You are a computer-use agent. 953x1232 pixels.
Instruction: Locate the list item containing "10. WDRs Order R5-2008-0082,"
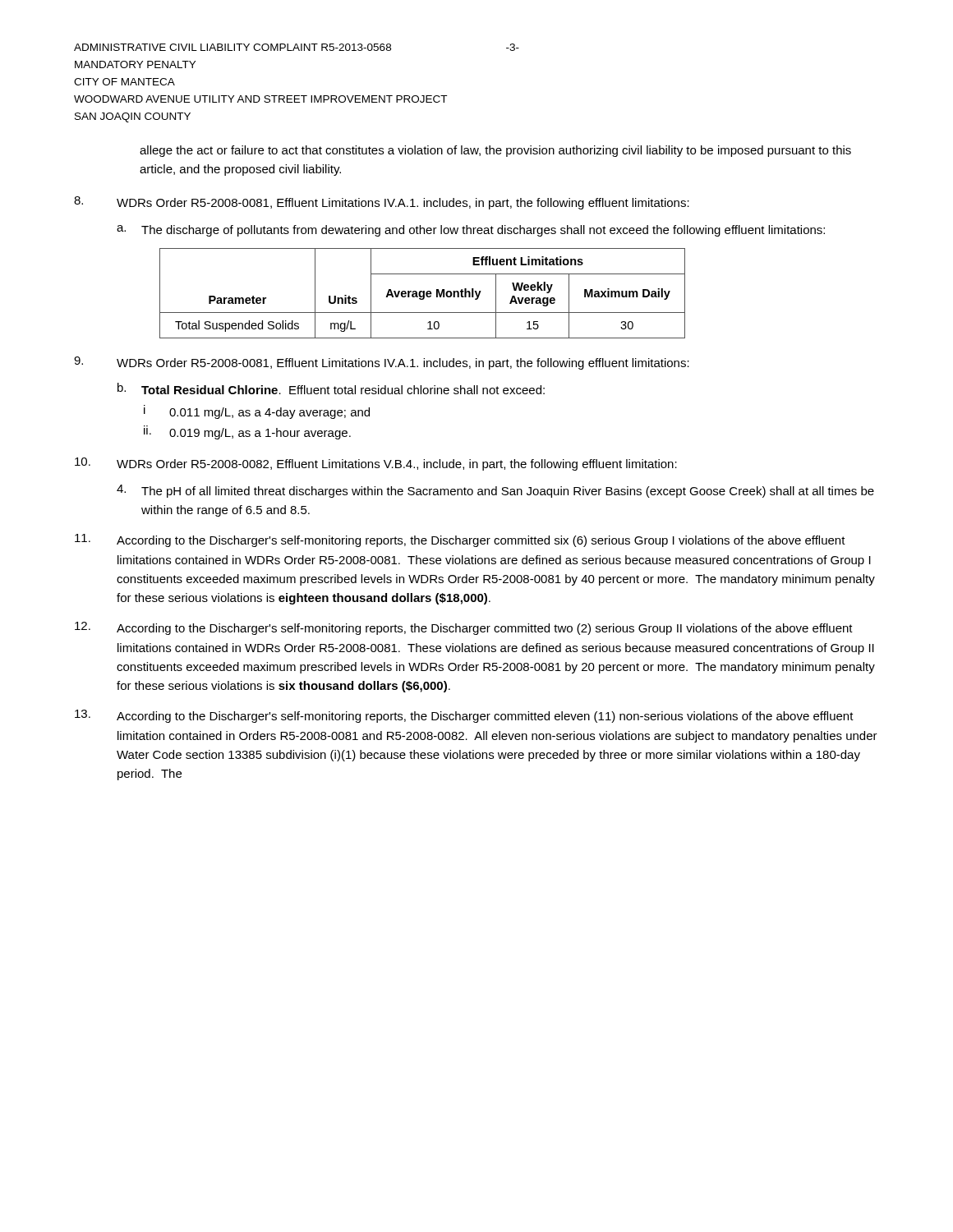pyautogui.click(x=476, y=463)
